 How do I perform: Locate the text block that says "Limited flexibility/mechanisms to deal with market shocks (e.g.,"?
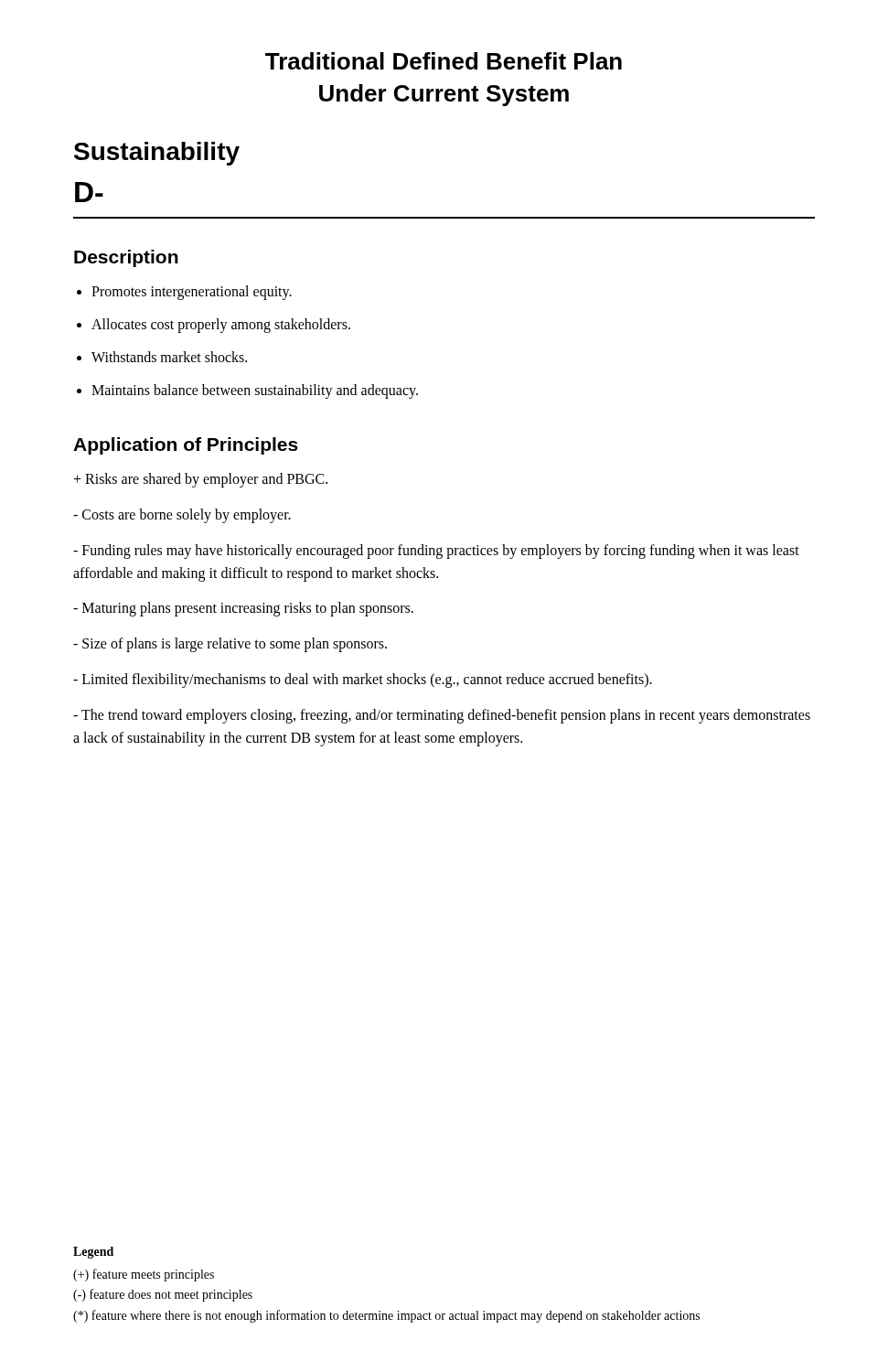(x=363, y=679)
